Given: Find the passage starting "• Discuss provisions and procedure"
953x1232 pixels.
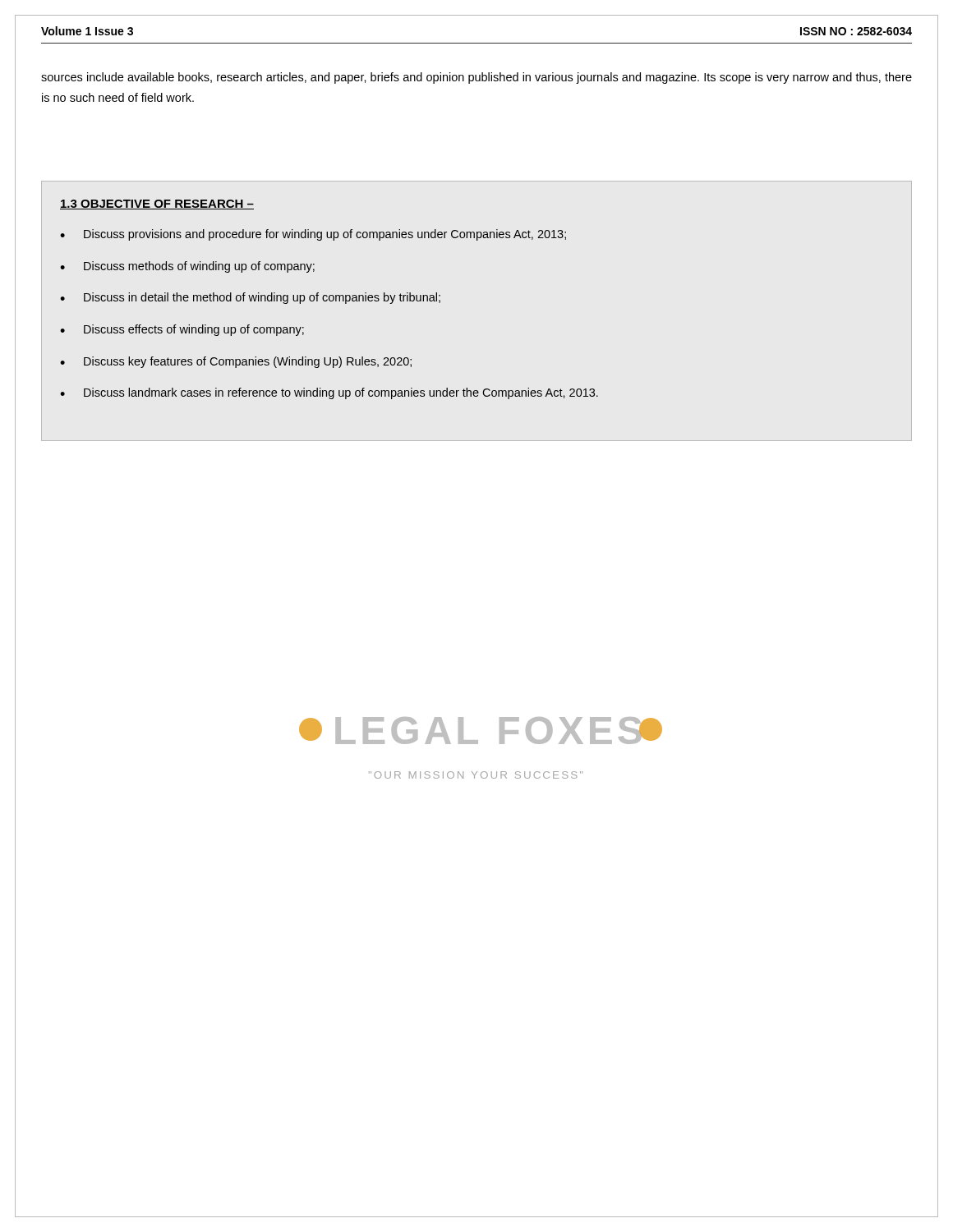Looking at the screenshot, I should click(x=476, y=237).
